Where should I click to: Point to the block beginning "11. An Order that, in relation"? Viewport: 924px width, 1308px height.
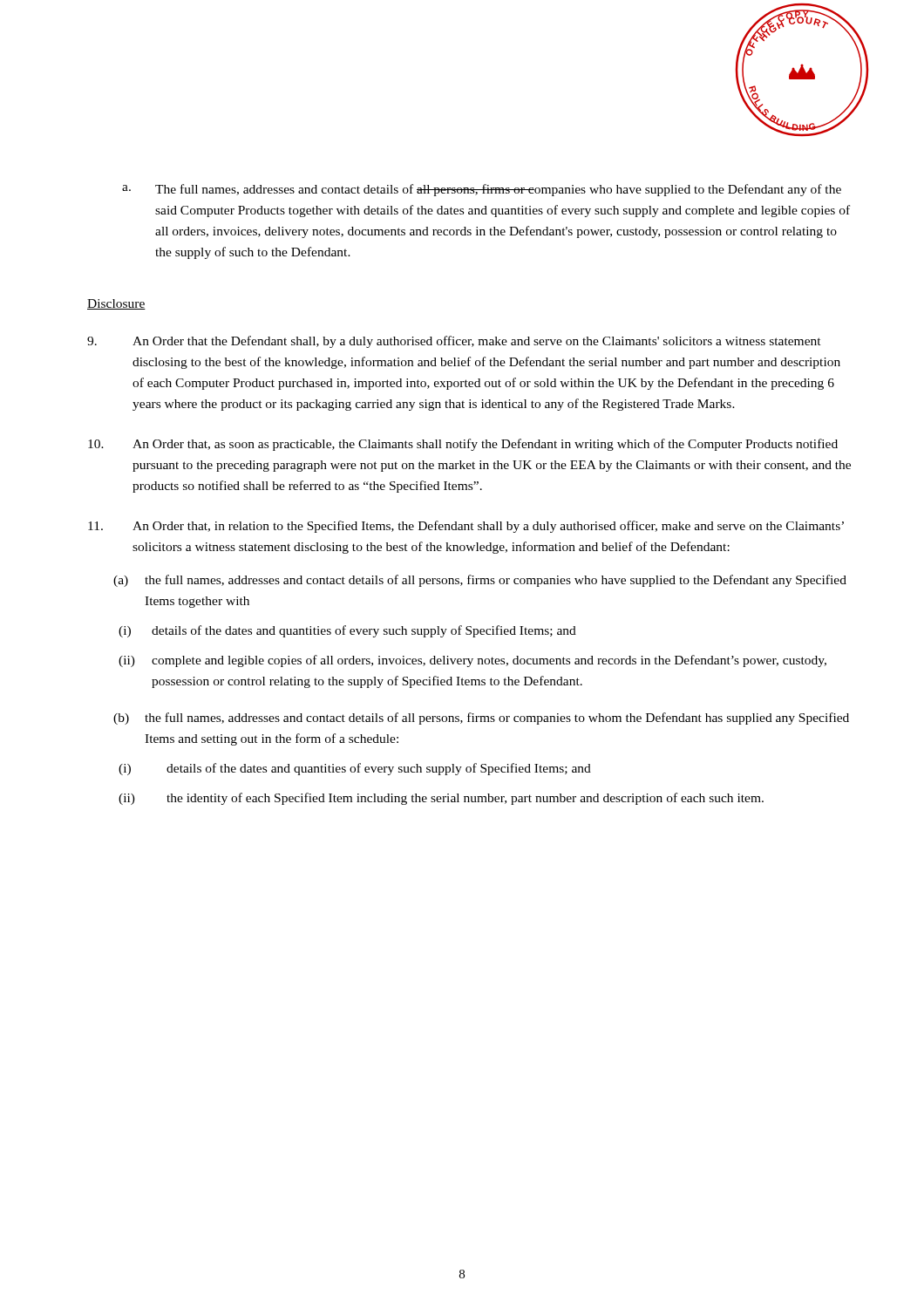(x=471, y=536)
